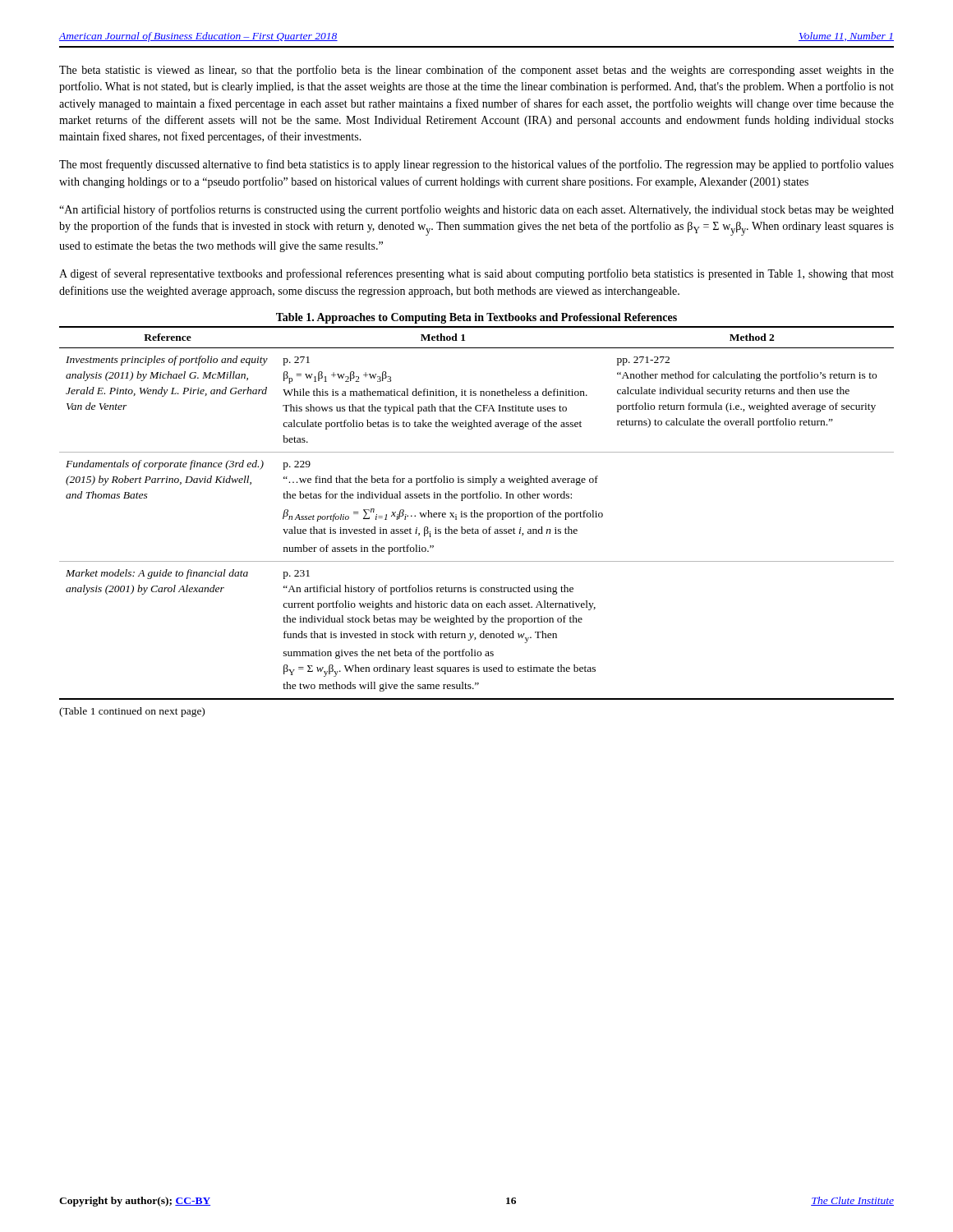
Task: Locate the text block containing "A digest of several representative"
Action: click(476, 283)
